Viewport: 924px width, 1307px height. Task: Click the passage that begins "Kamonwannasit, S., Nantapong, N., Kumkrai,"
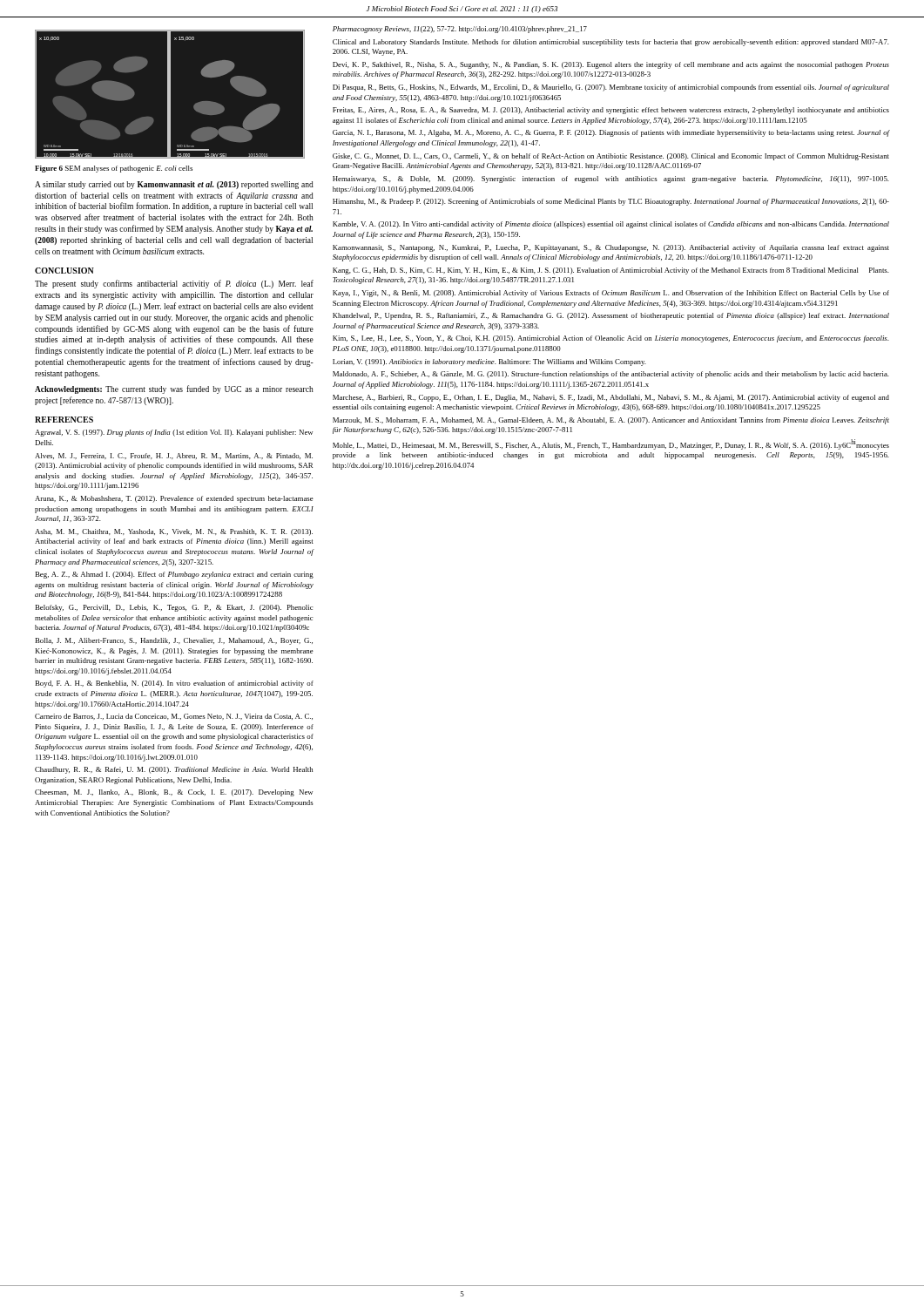click(x=611, y=252)
